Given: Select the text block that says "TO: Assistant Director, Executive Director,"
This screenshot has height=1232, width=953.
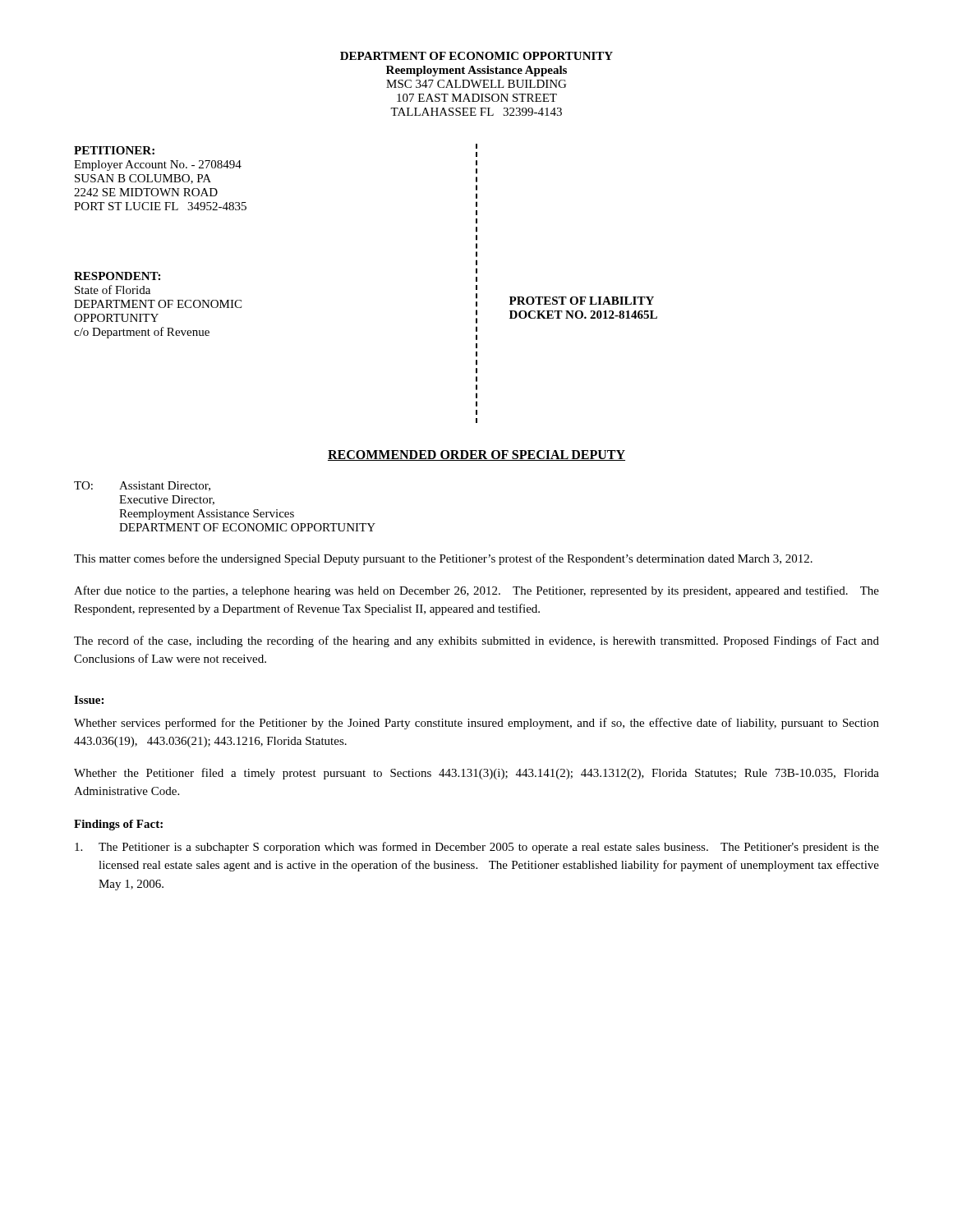Looking at the screenshot, I should coord(142,486).
